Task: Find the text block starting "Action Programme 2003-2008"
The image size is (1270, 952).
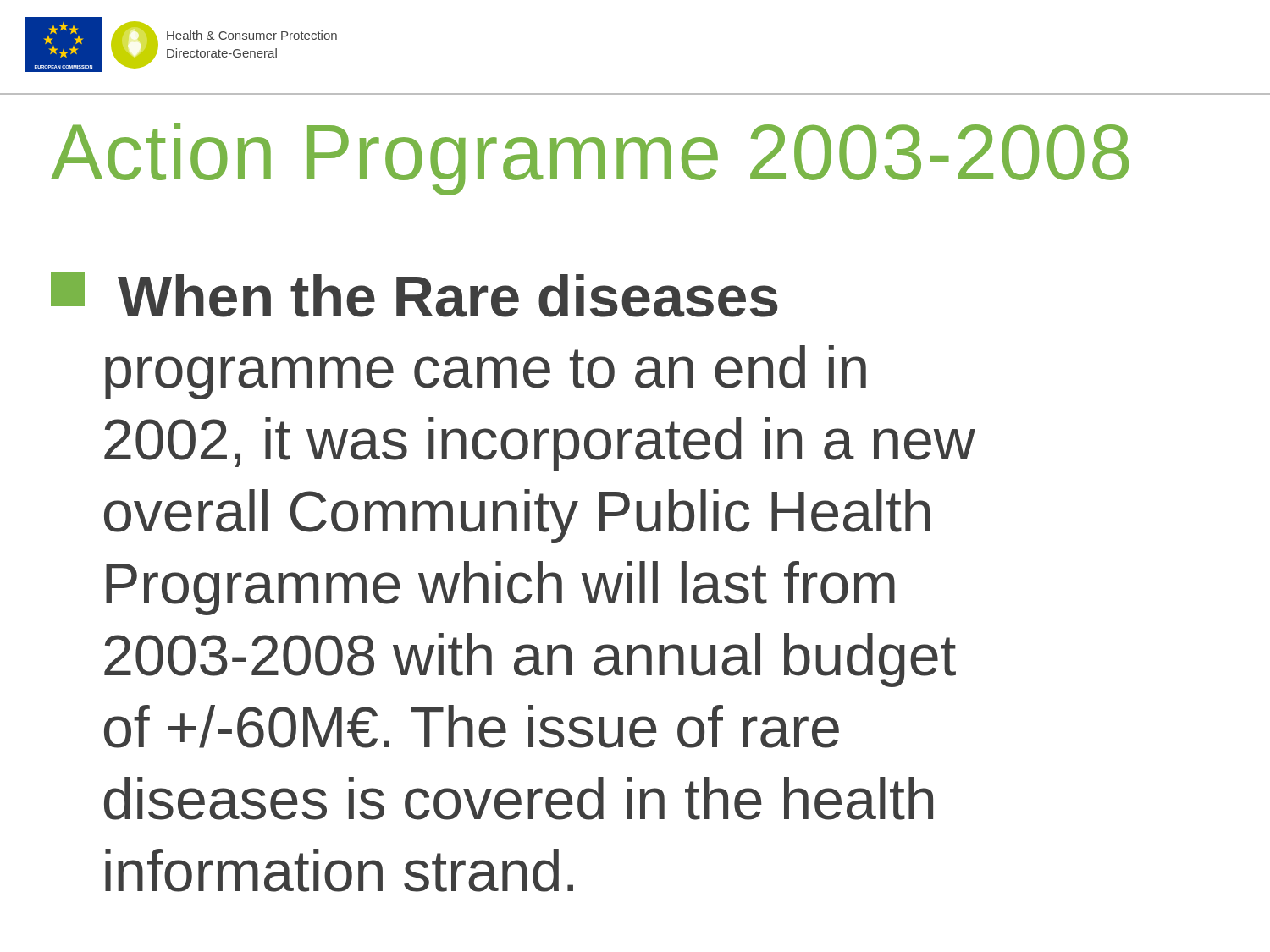Action: click(x=635, y=153)
